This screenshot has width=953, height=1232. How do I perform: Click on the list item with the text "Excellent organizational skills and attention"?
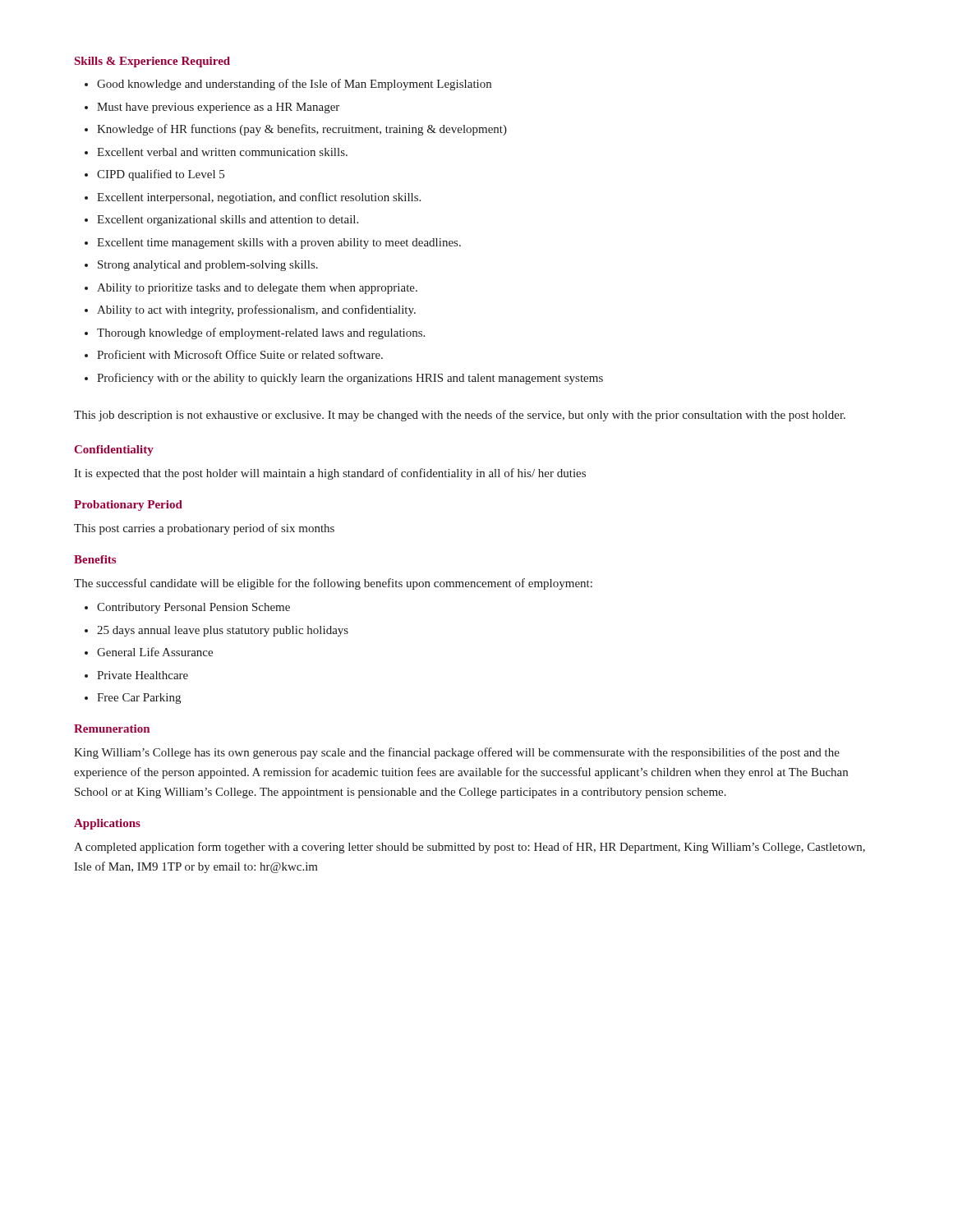[228, 221]
